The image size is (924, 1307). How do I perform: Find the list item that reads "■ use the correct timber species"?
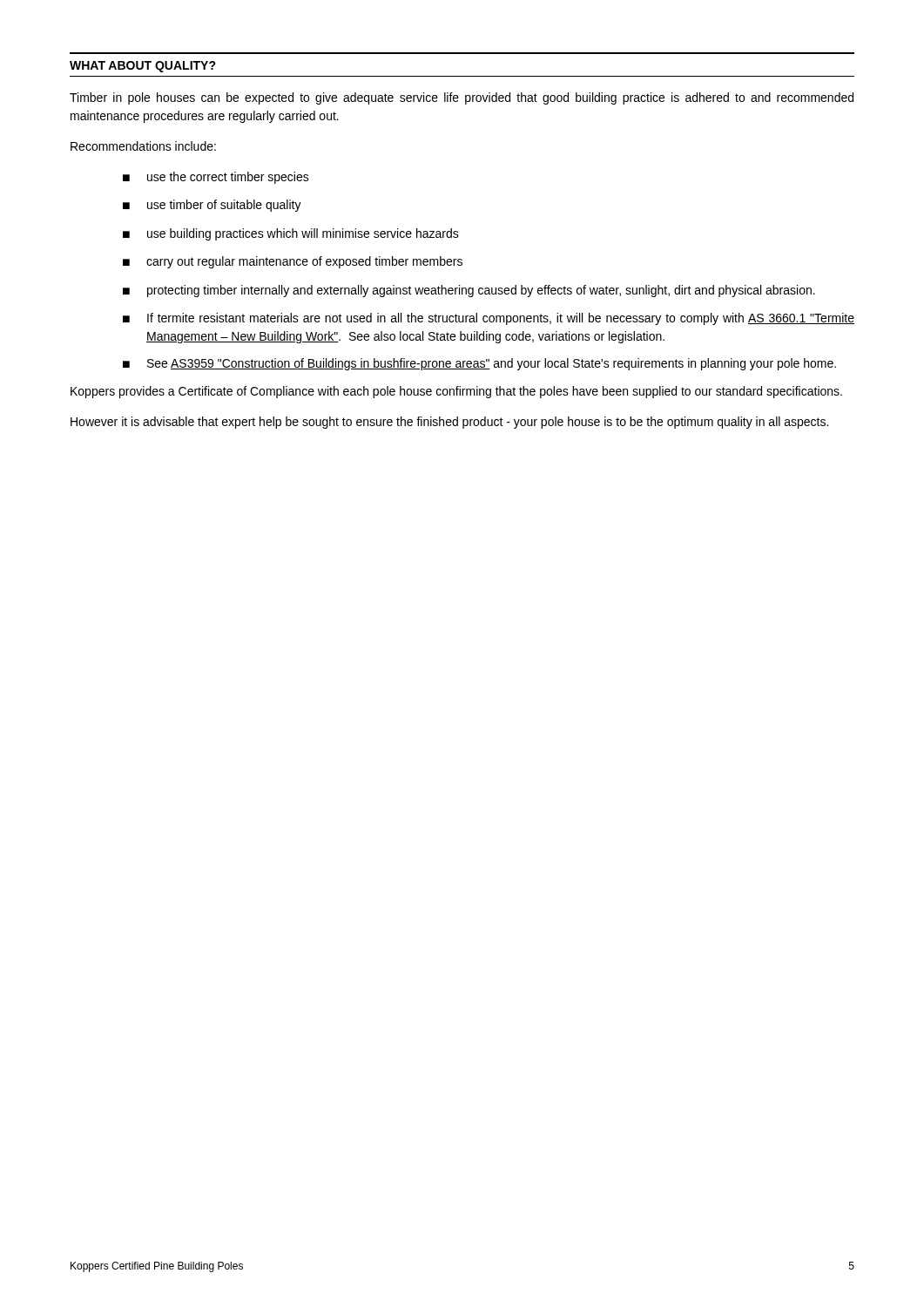point(216,178)
